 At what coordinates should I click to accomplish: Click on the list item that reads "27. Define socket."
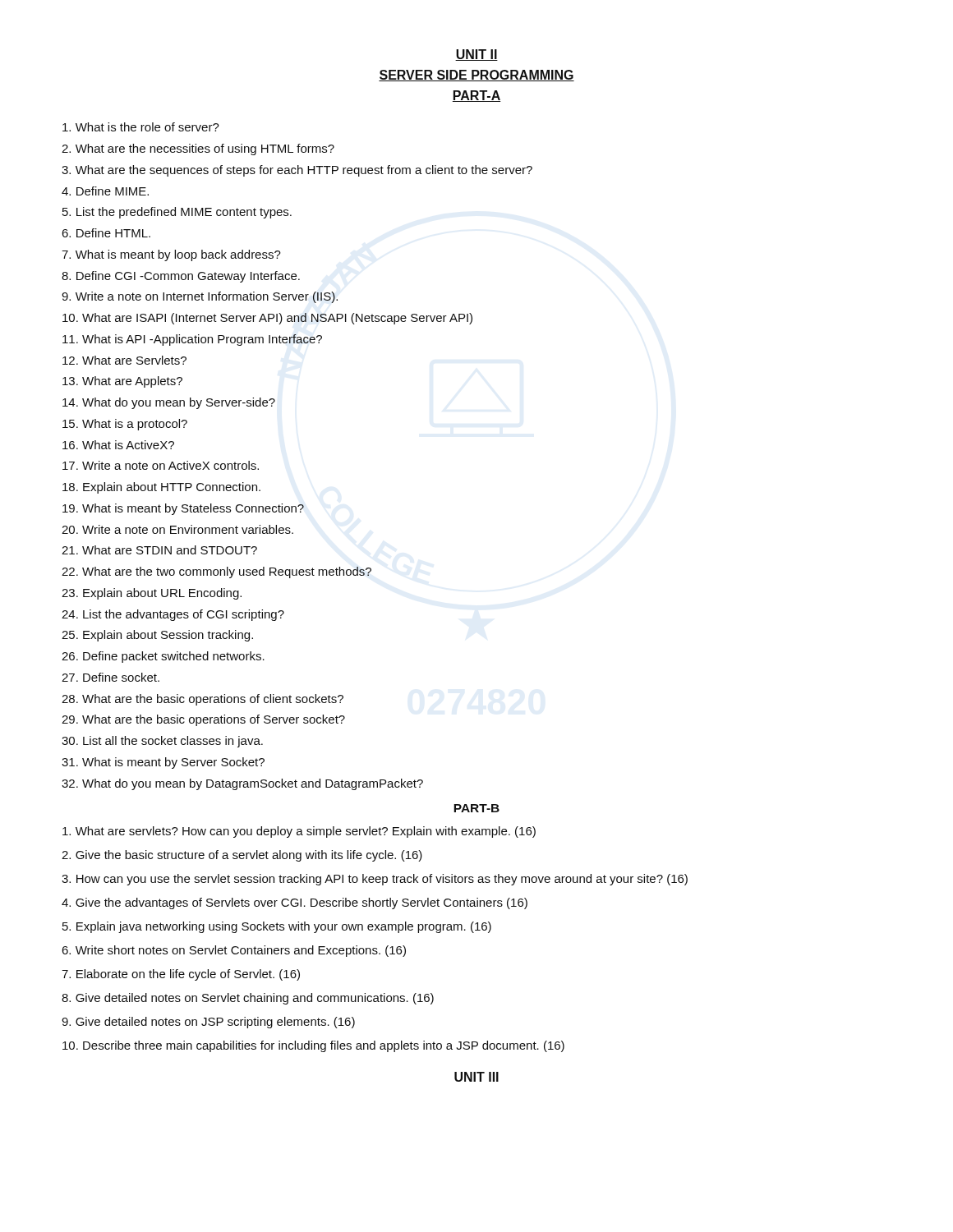click(x=111, y=677)
